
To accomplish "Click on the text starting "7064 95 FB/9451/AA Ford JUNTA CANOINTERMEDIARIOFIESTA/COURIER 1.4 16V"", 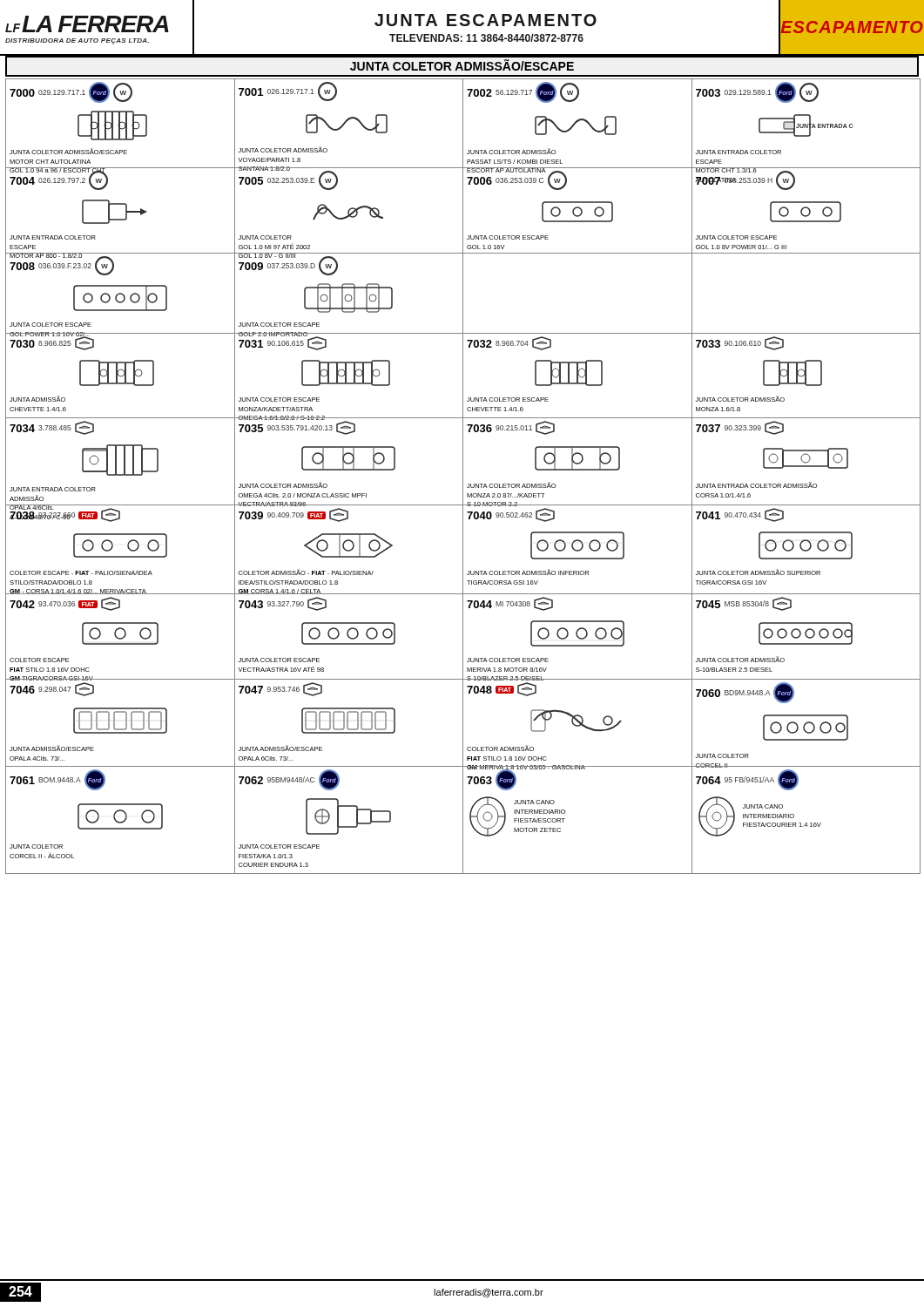I will 806,804.
